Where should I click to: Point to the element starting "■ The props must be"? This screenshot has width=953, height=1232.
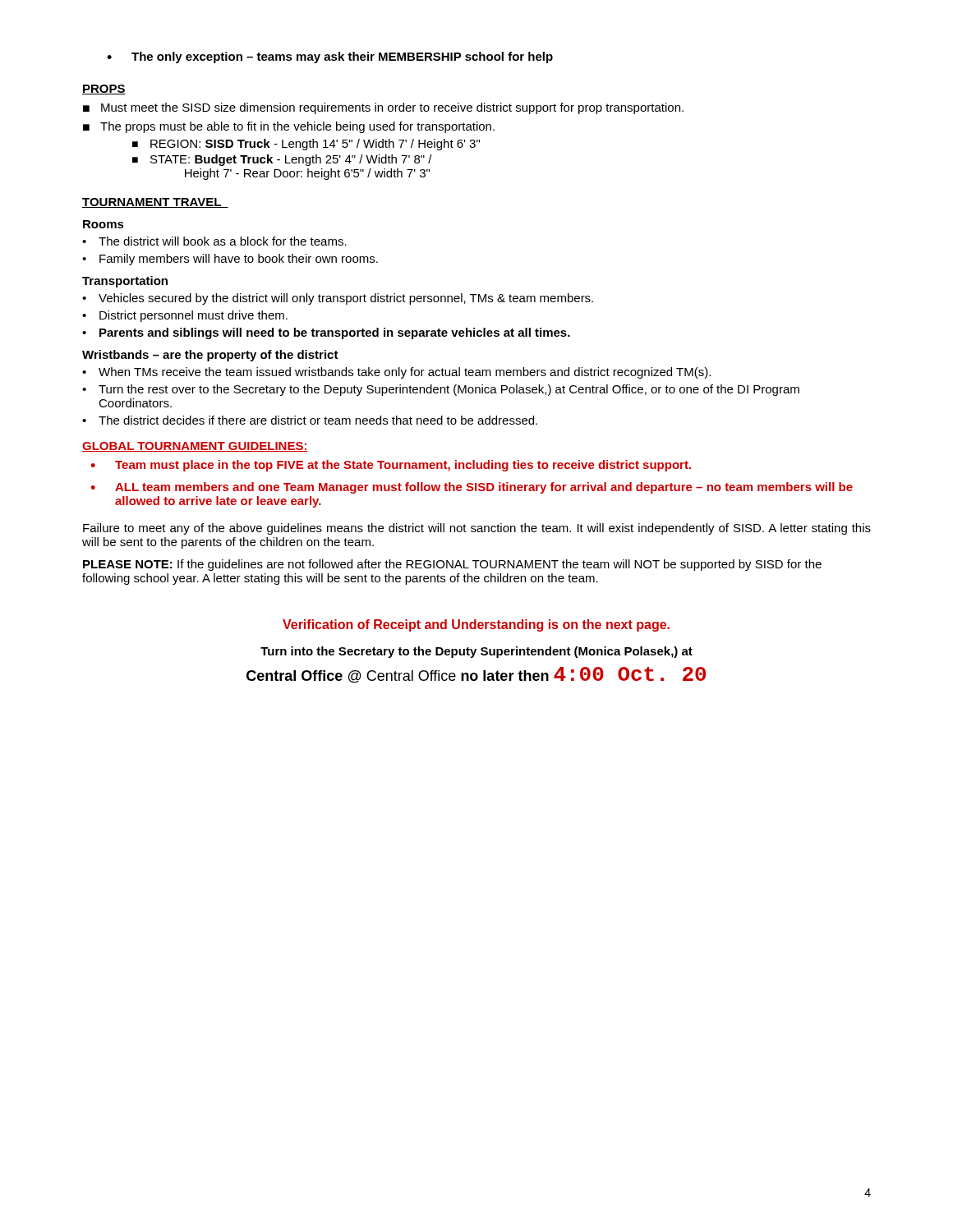[476, 127]
